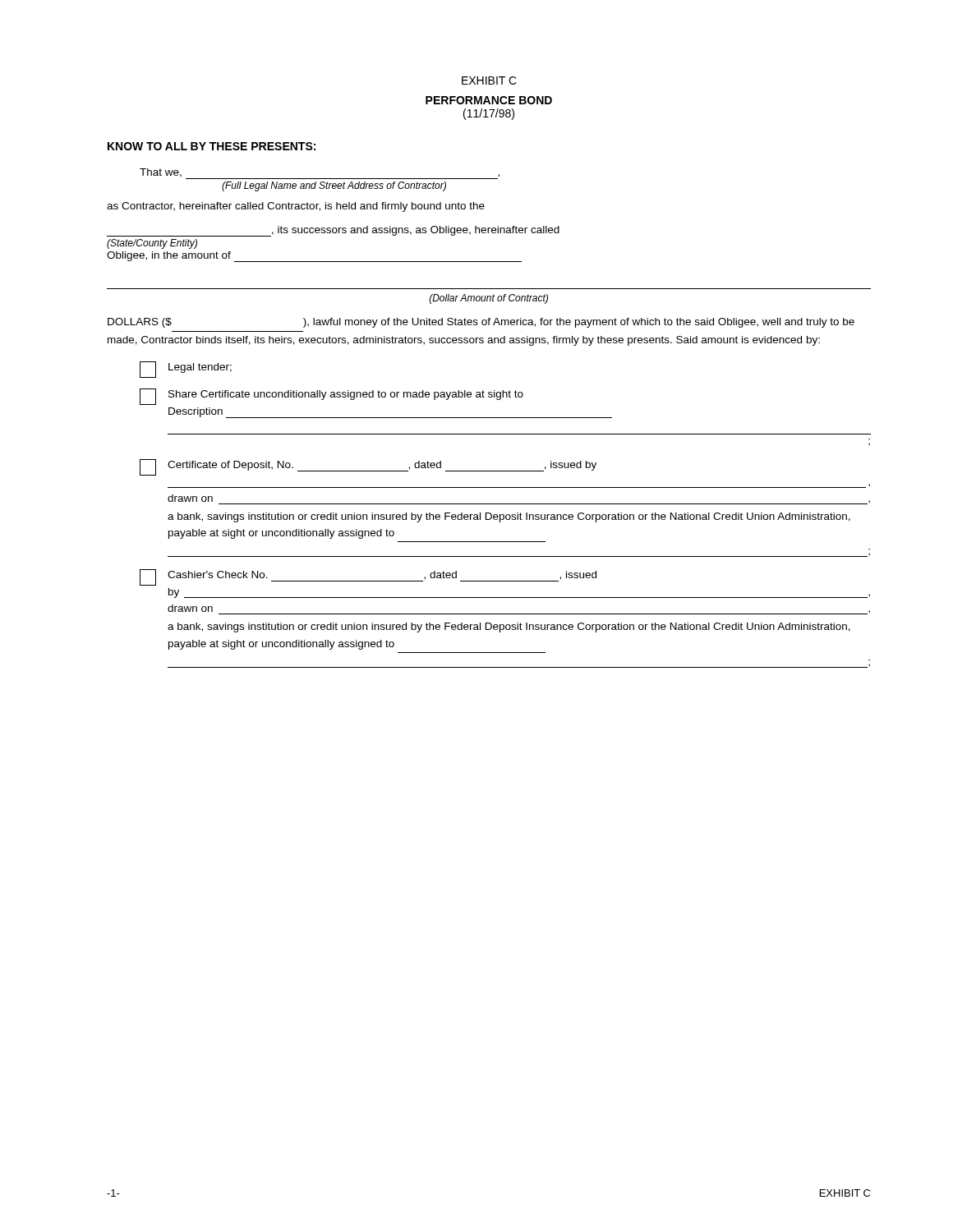This screenshot has width=953, height=1232.
Task: Select the region starting "Share Certificate unconditionally"
Action: (x=505, y=417)
